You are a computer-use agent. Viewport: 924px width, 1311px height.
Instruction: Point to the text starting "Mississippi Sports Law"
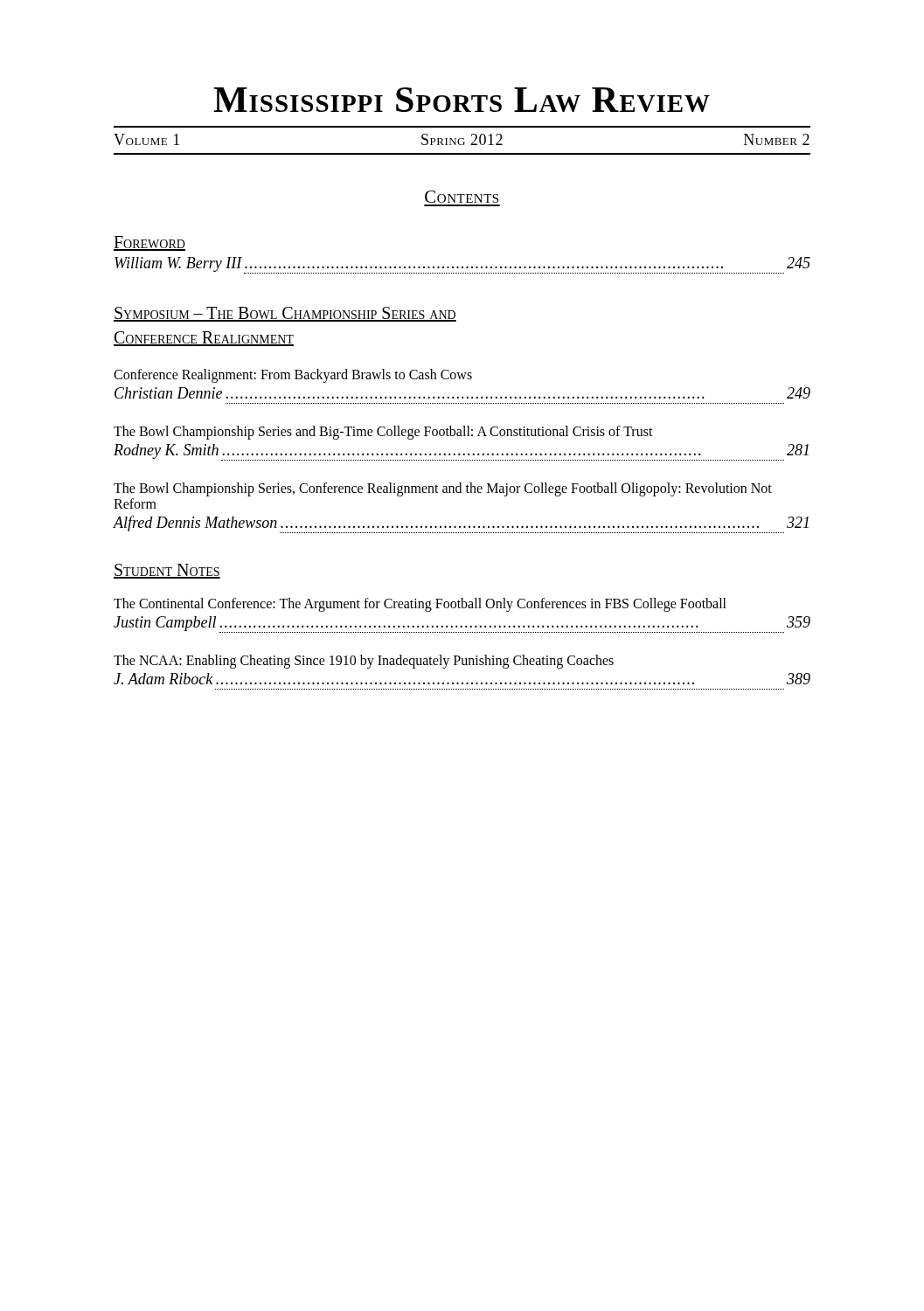pos(462,100)
